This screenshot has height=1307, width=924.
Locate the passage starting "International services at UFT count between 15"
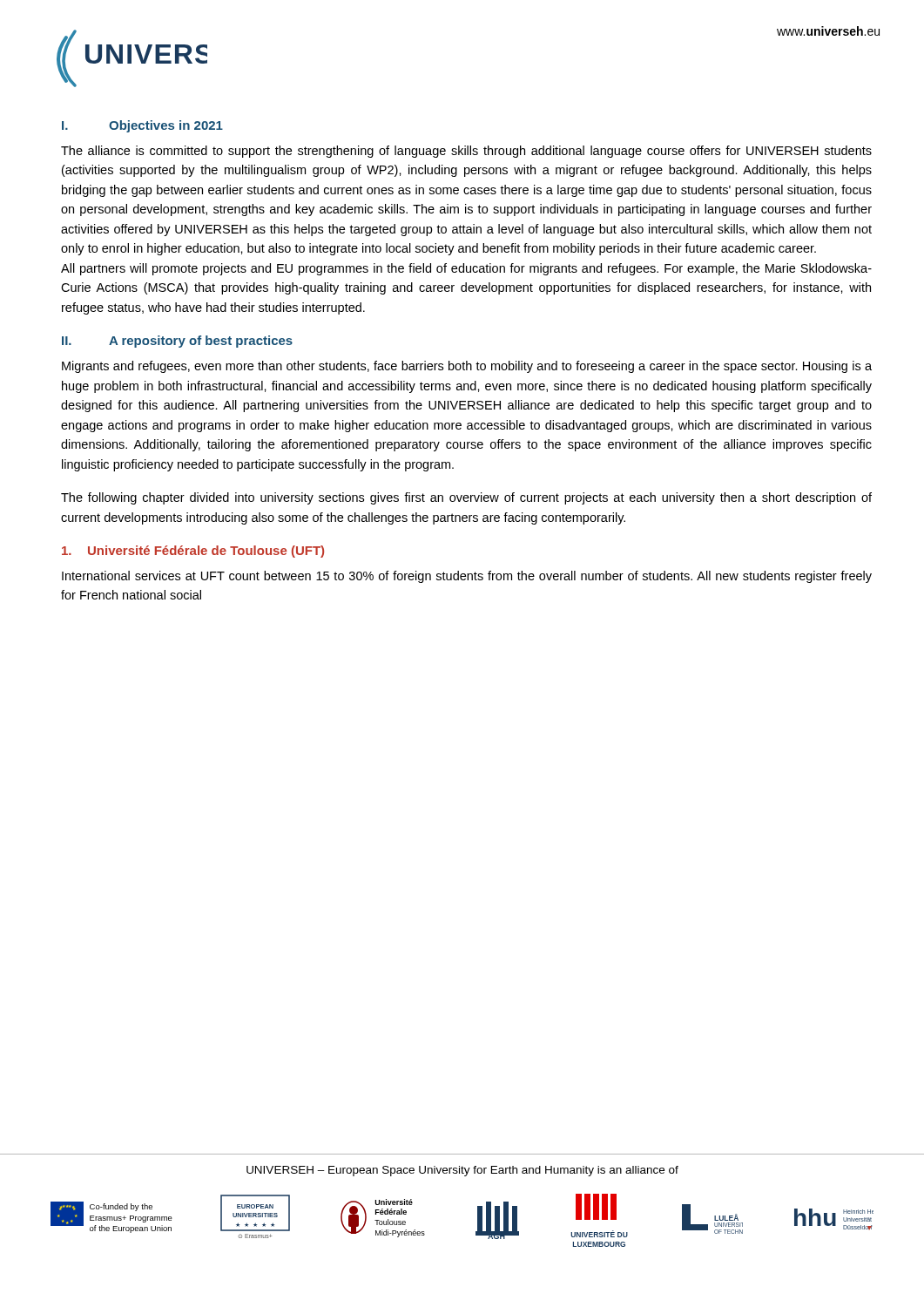point(466,586)
